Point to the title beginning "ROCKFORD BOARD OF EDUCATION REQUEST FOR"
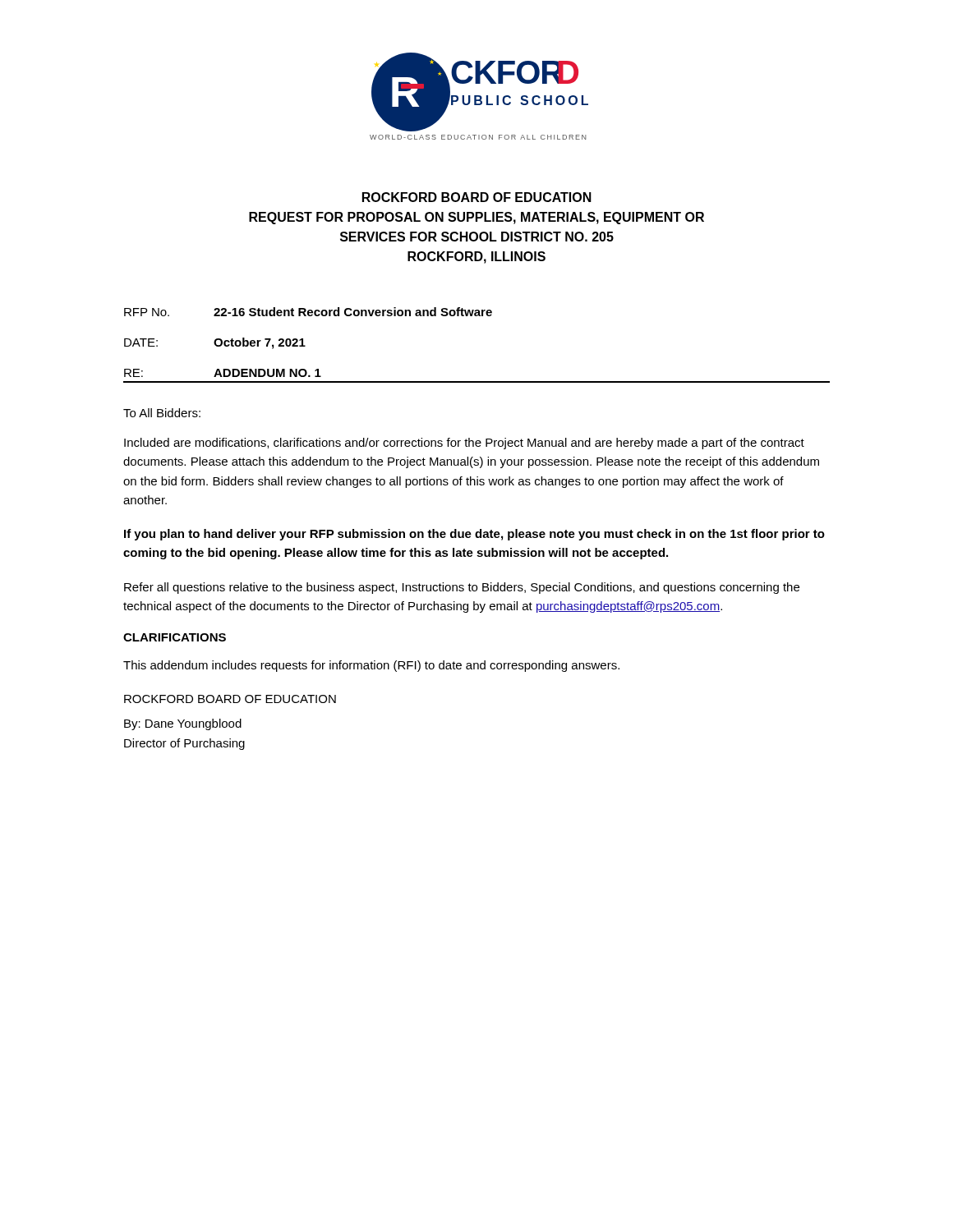953x1232 pixels. click(x=476, y=228)
